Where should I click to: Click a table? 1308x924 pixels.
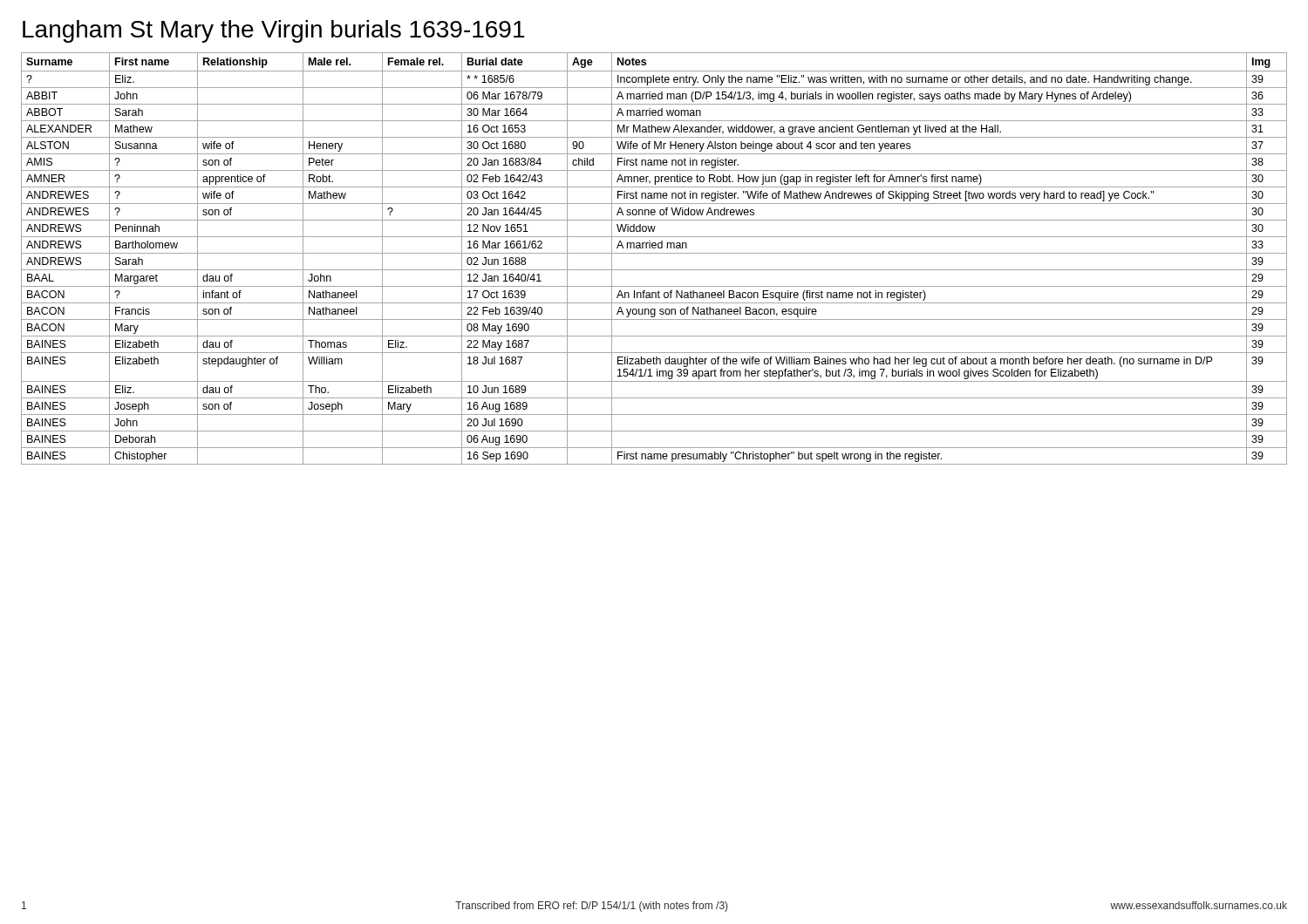[x=654, y=258]
